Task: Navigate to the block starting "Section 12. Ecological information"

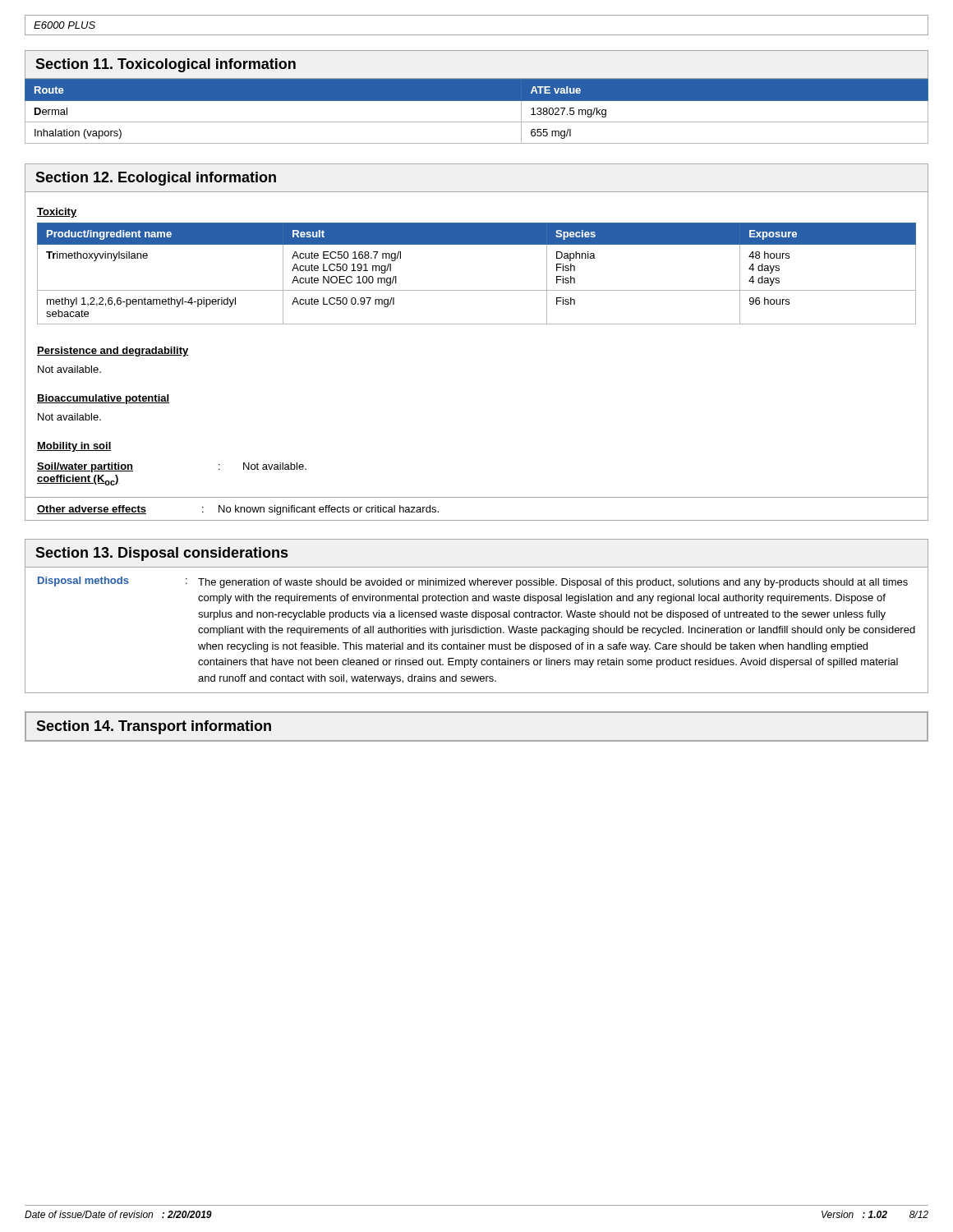Action: tap(156, 177)
